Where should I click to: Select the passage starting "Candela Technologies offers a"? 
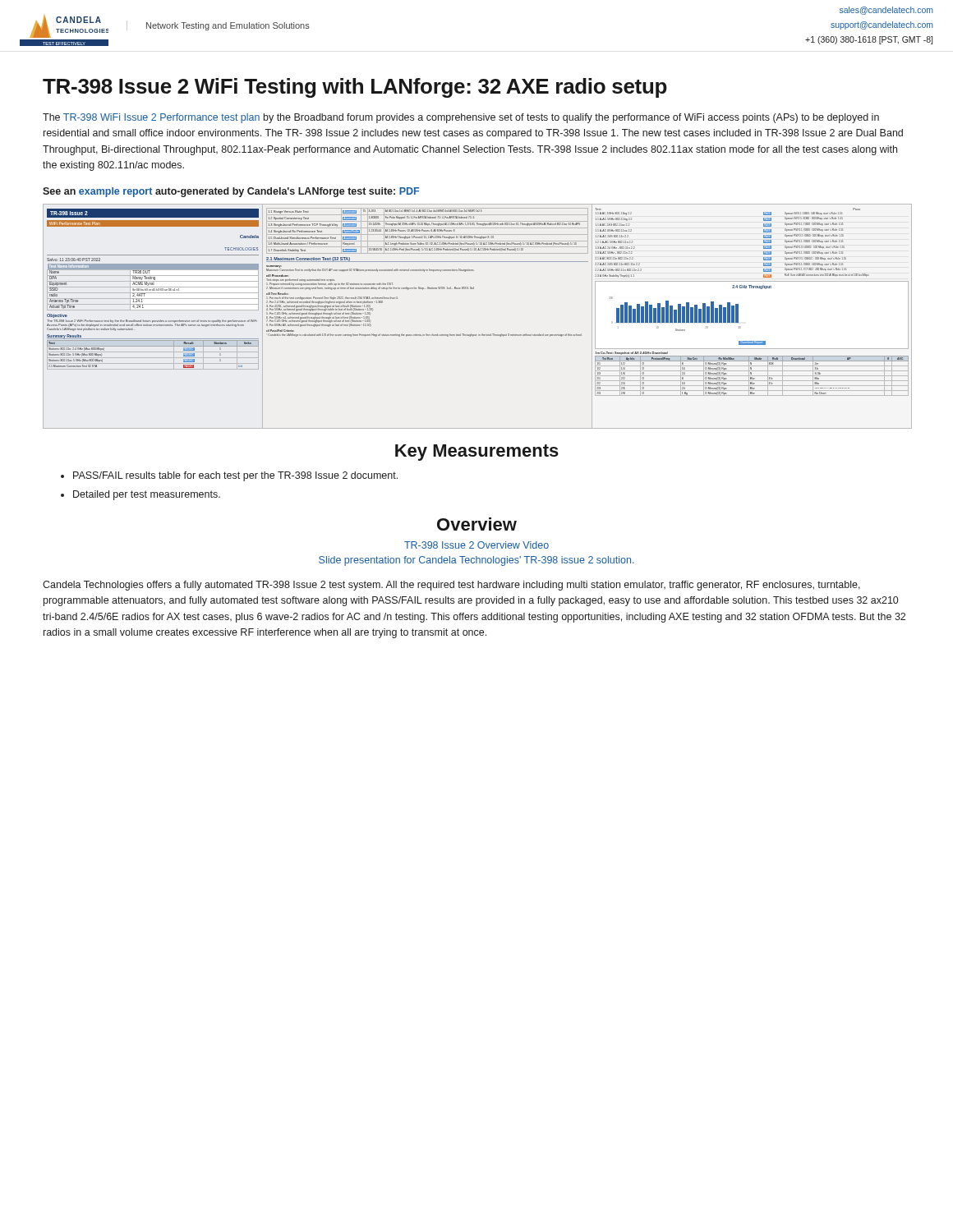(474, 609)
